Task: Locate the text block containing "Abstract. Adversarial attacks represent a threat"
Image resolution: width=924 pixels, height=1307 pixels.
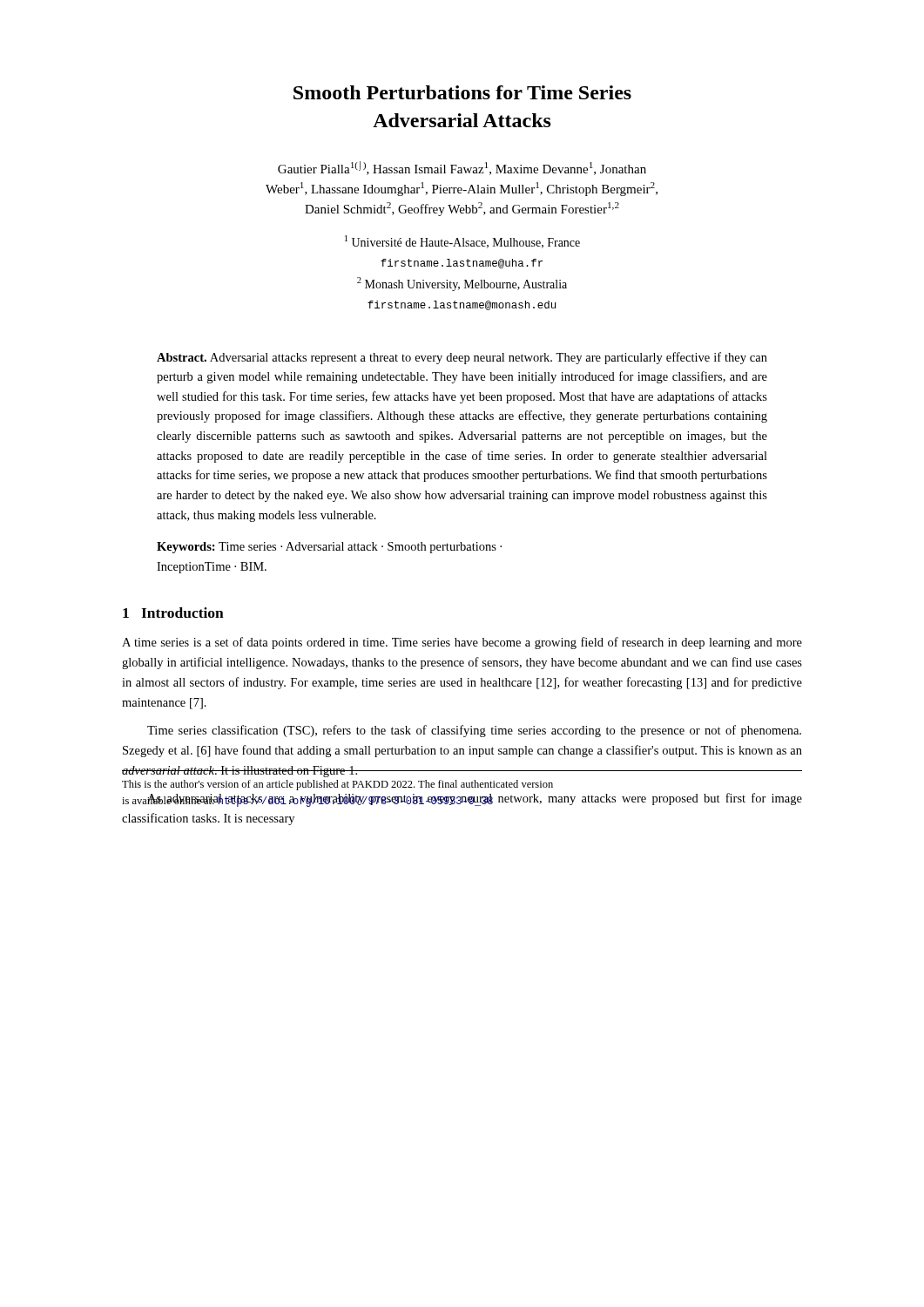Action: click(462, 436)
